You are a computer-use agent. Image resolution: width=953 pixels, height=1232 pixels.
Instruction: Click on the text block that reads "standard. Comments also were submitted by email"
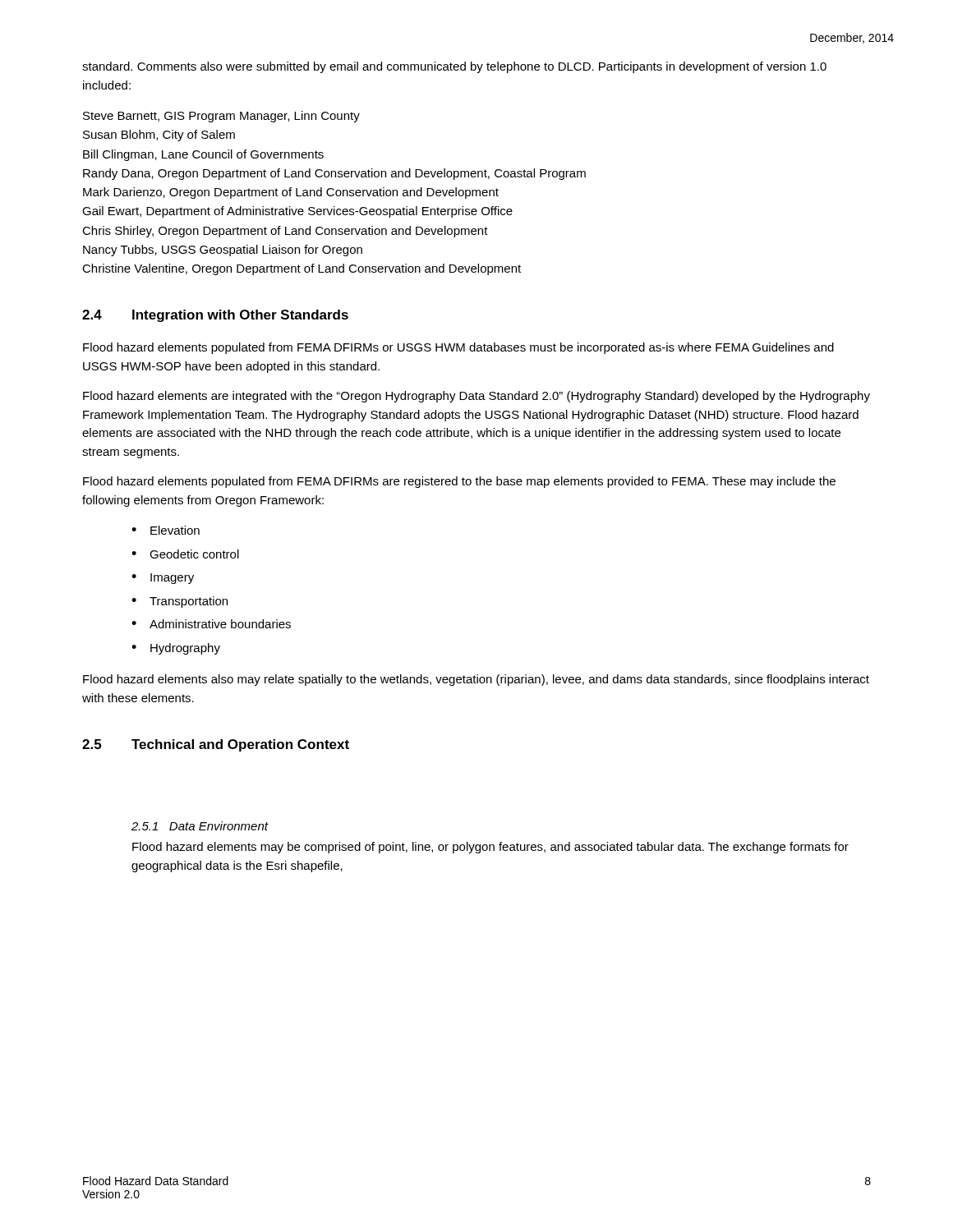coord(454,75)
